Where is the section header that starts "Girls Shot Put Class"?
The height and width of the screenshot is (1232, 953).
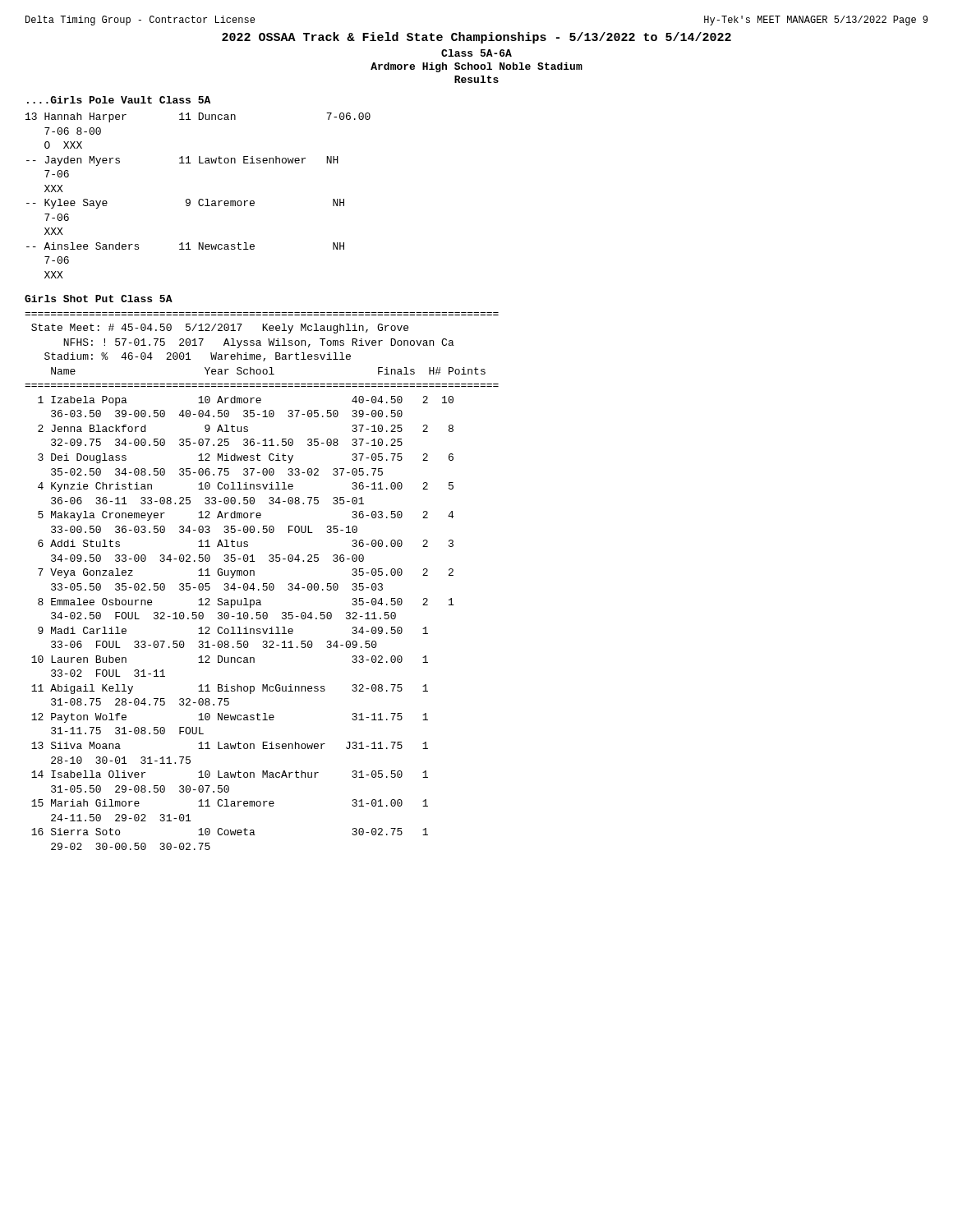(98, 299)
